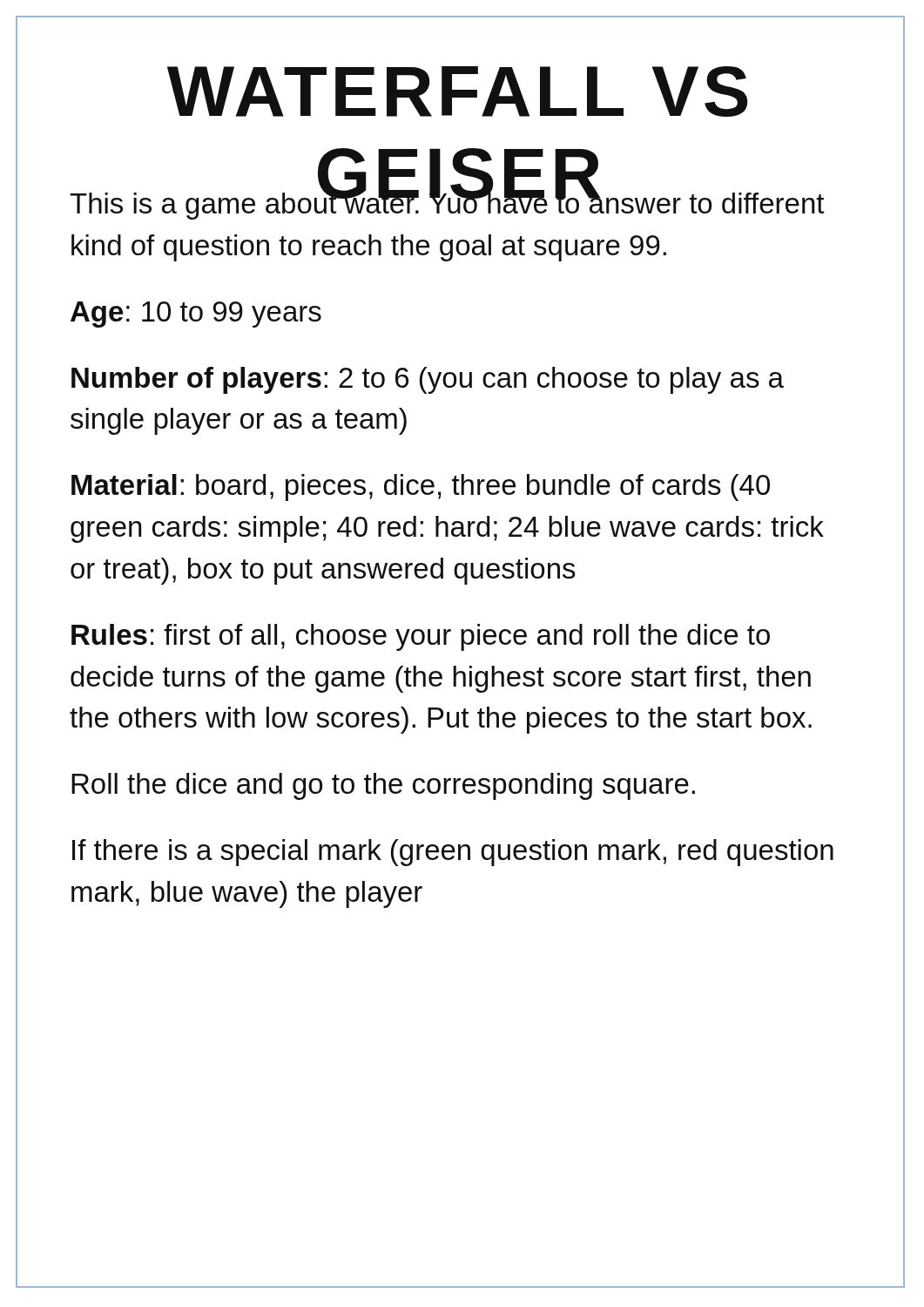This screenshot has height=1307, width=924.
Task: Click the passage that begins "Roll the dice and go to the"
Action: [x=384, y=784]
